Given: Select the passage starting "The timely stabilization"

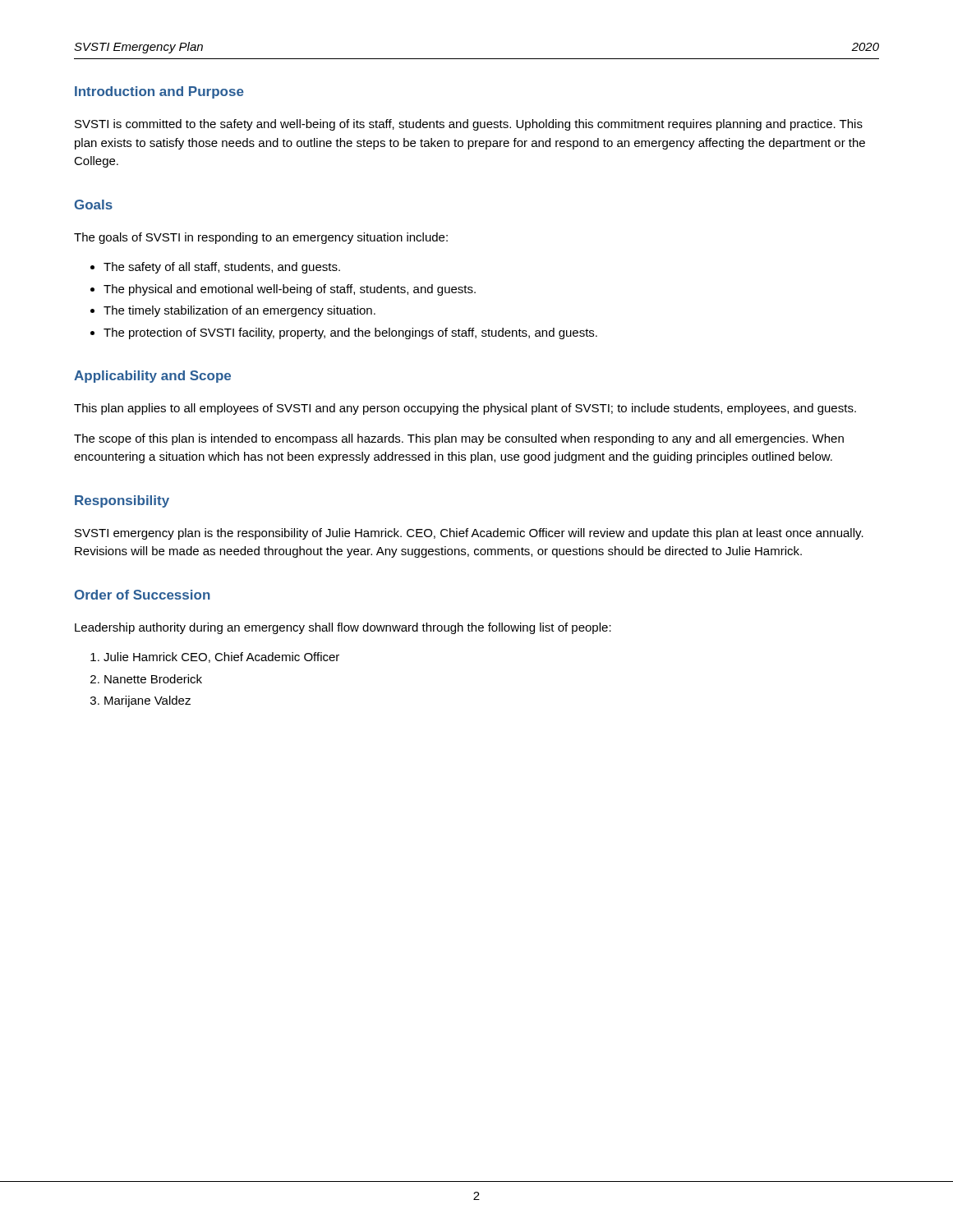Looking at the screenshot, I should 240,310.
